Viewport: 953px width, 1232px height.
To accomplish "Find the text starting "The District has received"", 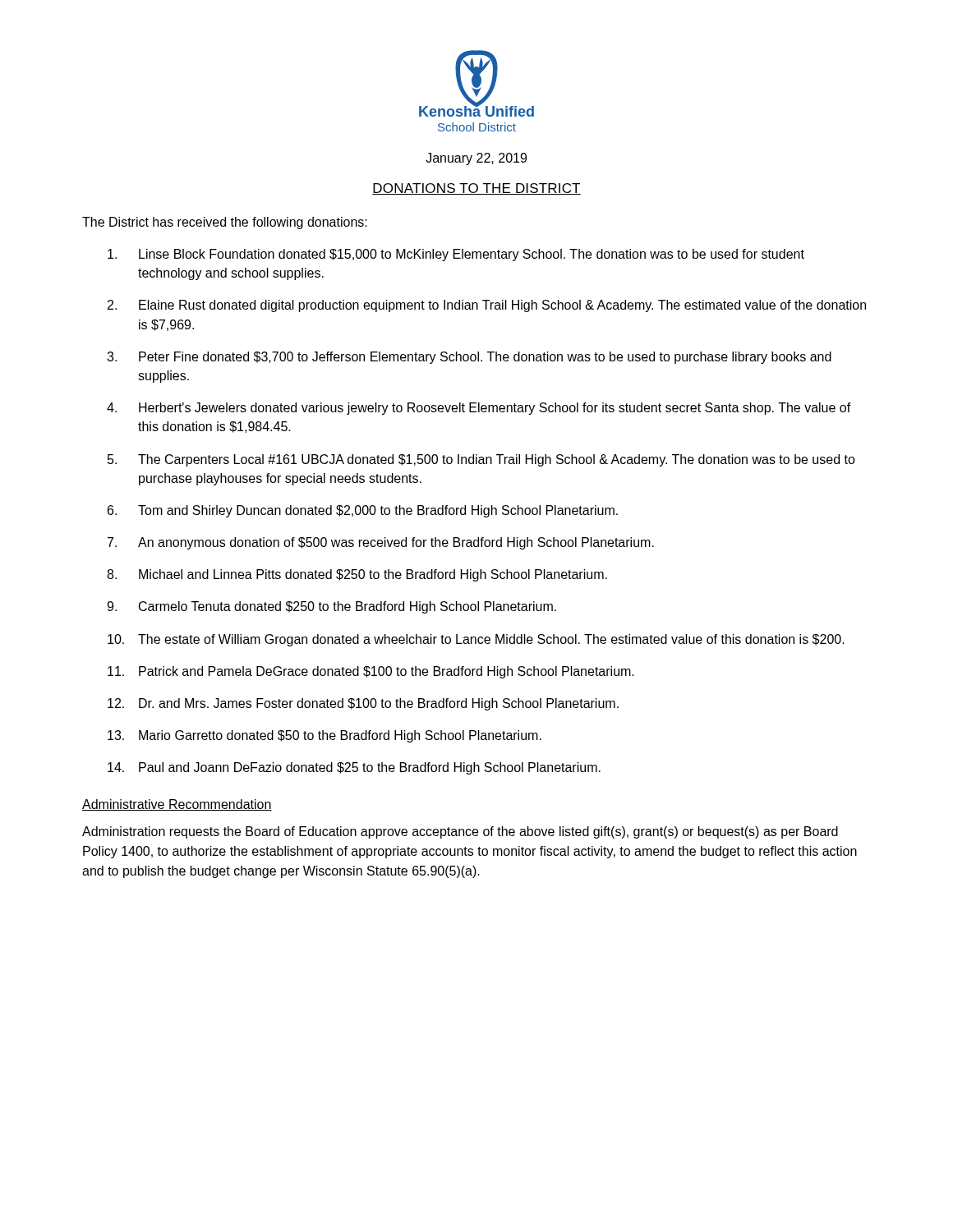I will [225, 222].
